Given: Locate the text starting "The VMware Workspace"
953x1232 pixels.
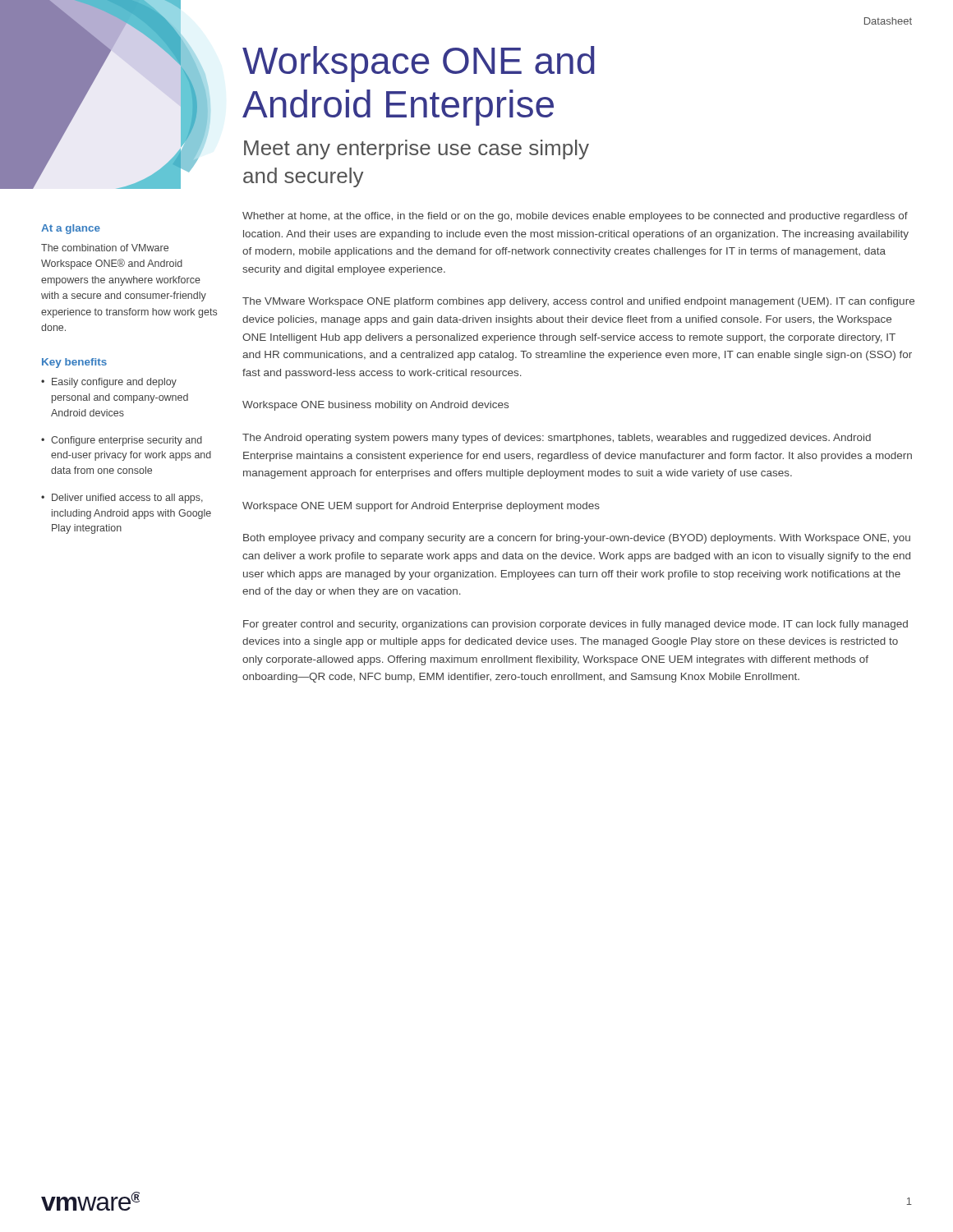Looking at the screenshot, I should pos(579,337).
